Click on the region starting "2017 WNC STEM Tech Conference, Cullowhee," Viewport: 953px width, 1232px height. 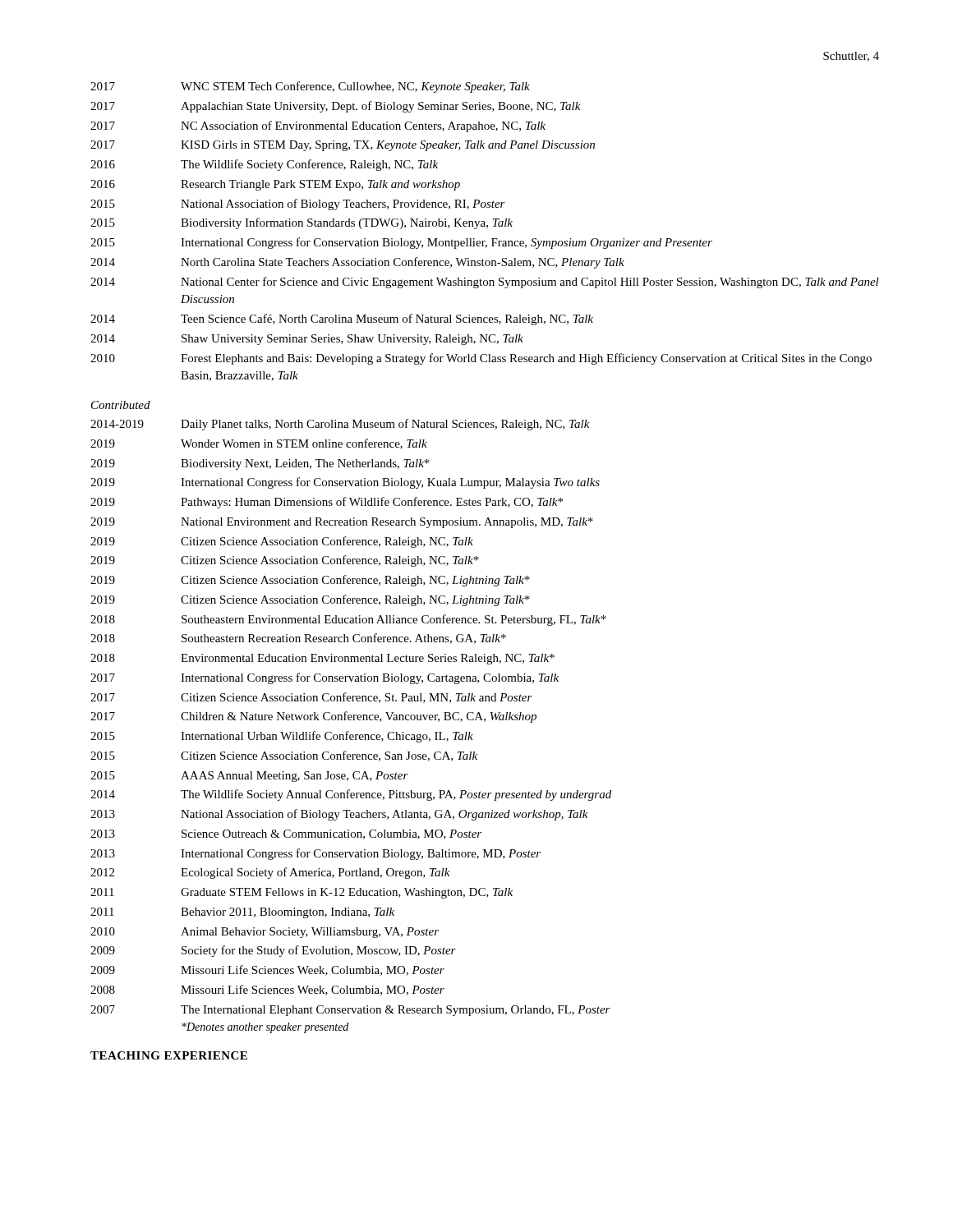coord(485,87)
